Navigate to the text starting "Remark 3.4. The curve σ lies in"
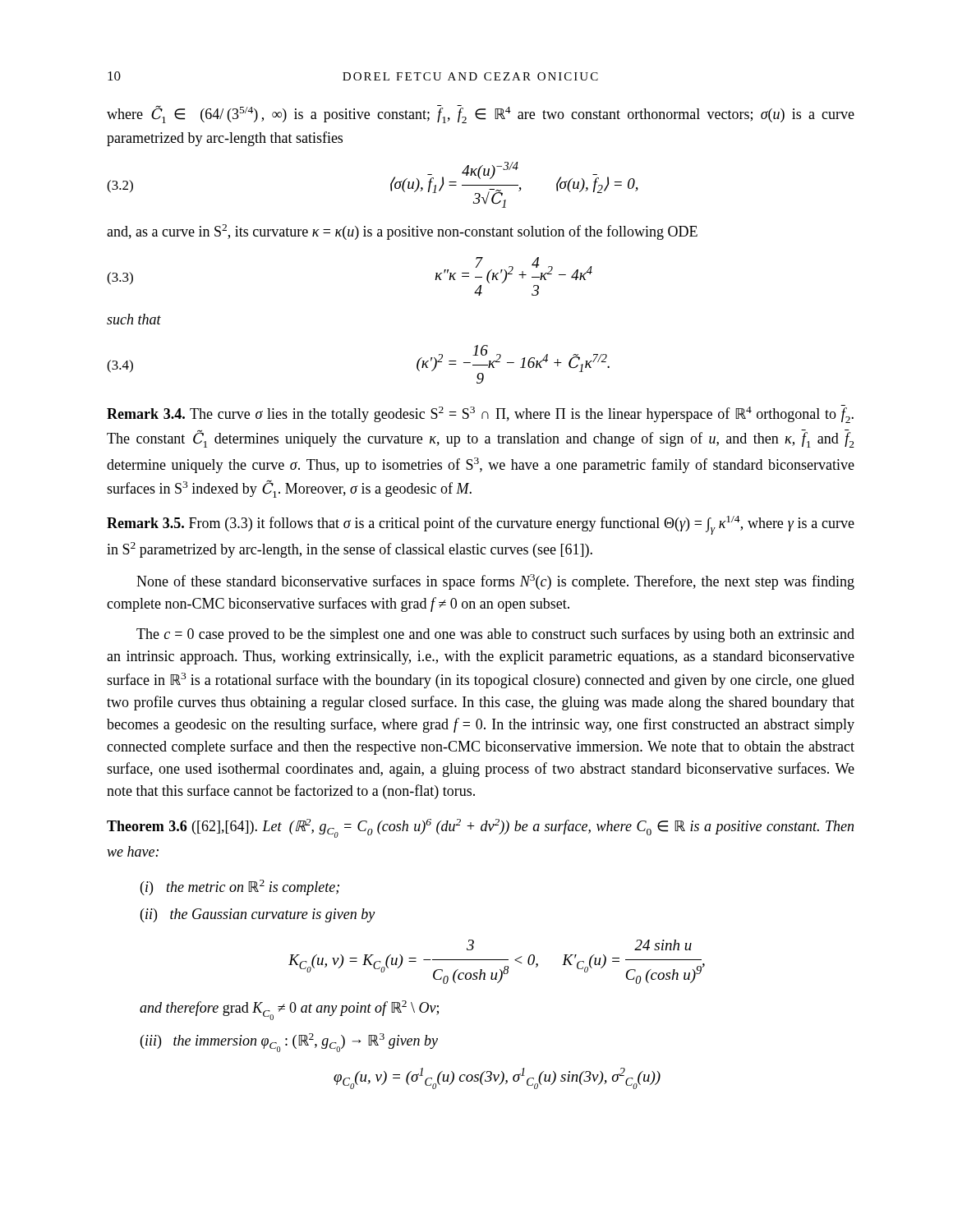 [481, 452]
